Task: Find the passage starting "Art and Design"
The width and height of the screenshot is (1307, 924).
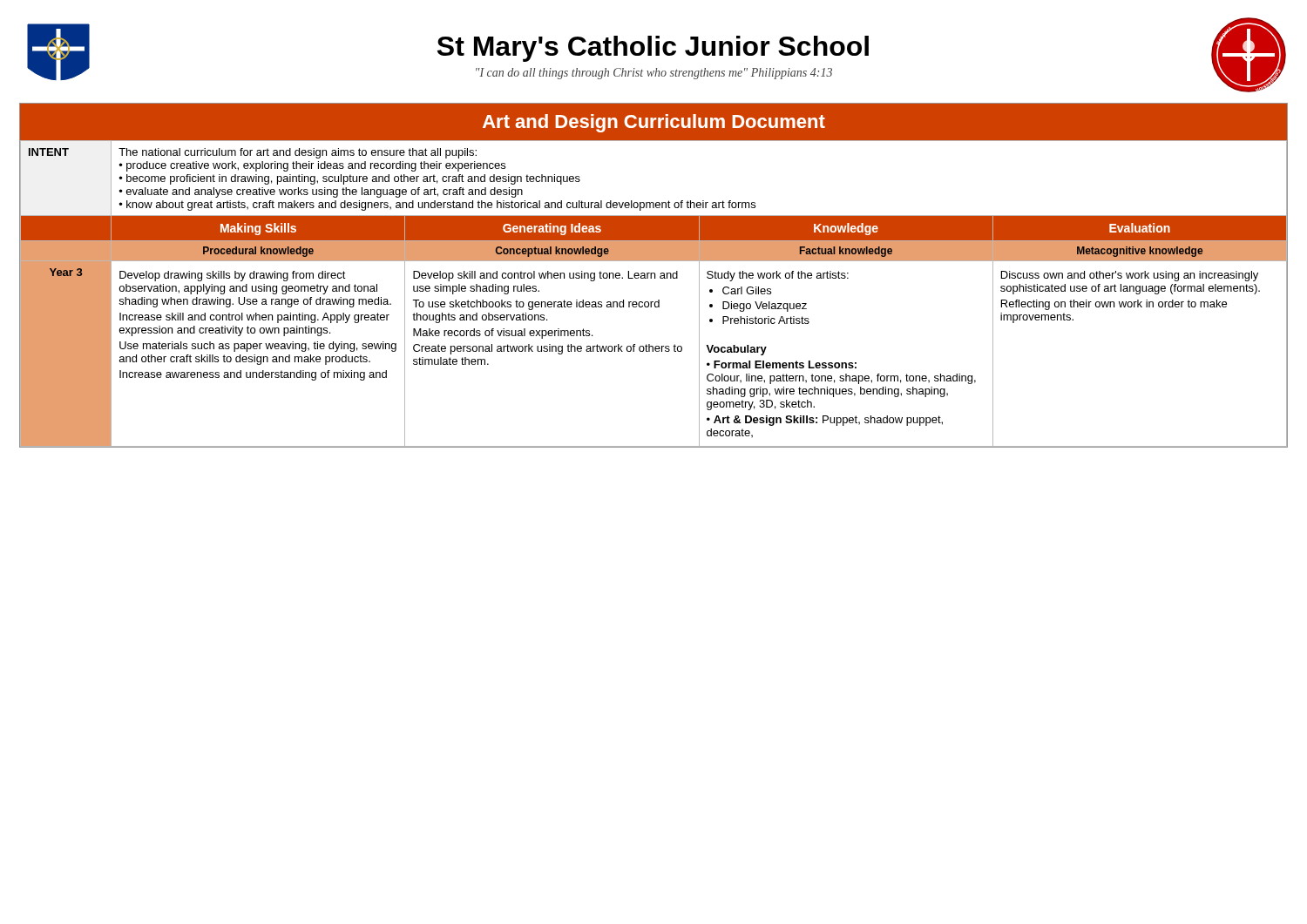Action: 654,122
